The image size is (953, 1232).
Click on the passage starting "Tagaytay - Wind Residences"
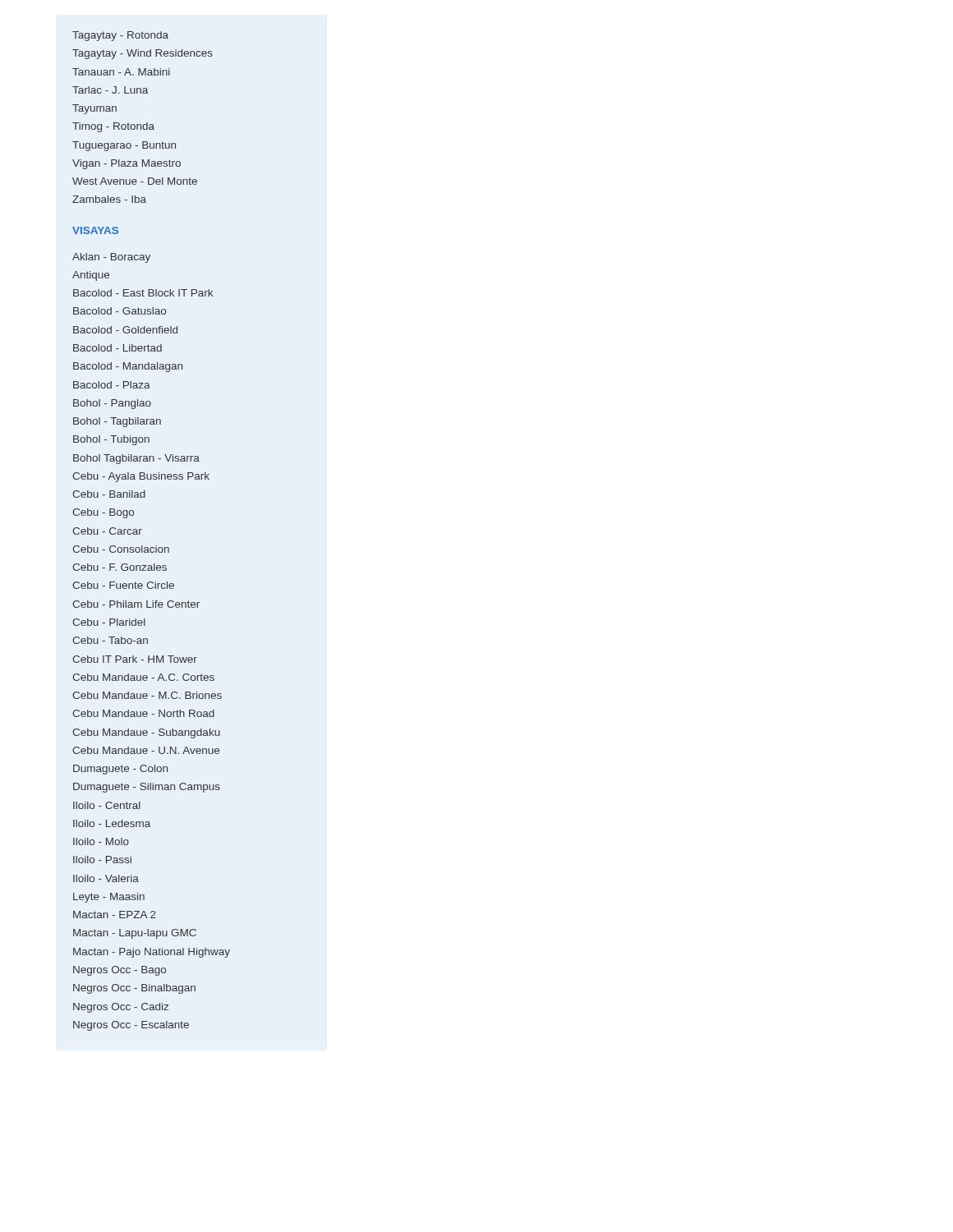point(191,54)
